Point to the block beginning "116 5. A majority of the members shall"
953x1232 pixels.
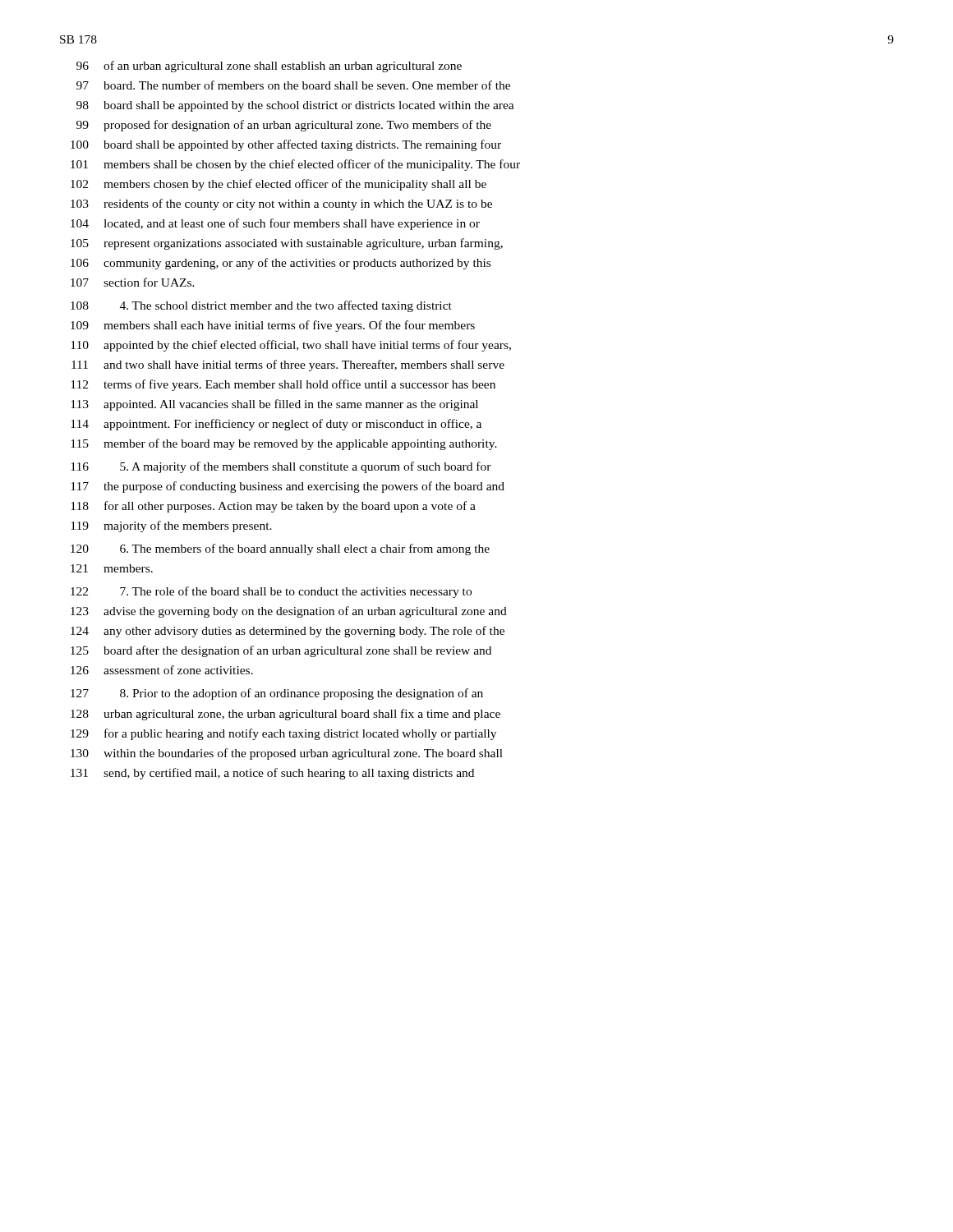(x=476, y=496)
